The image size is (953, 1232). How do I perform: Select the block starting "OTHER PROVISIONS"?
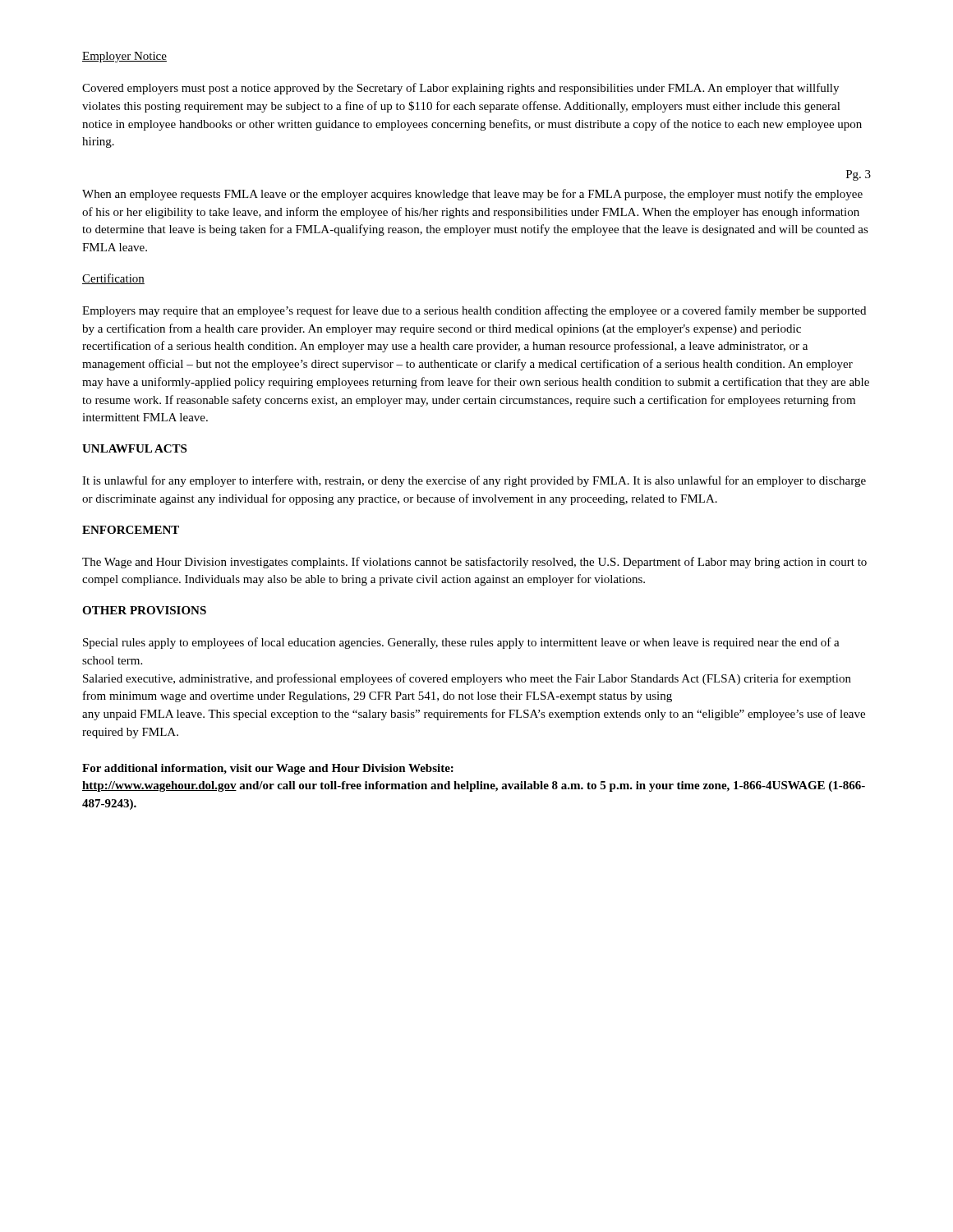[x=144, y=611]
